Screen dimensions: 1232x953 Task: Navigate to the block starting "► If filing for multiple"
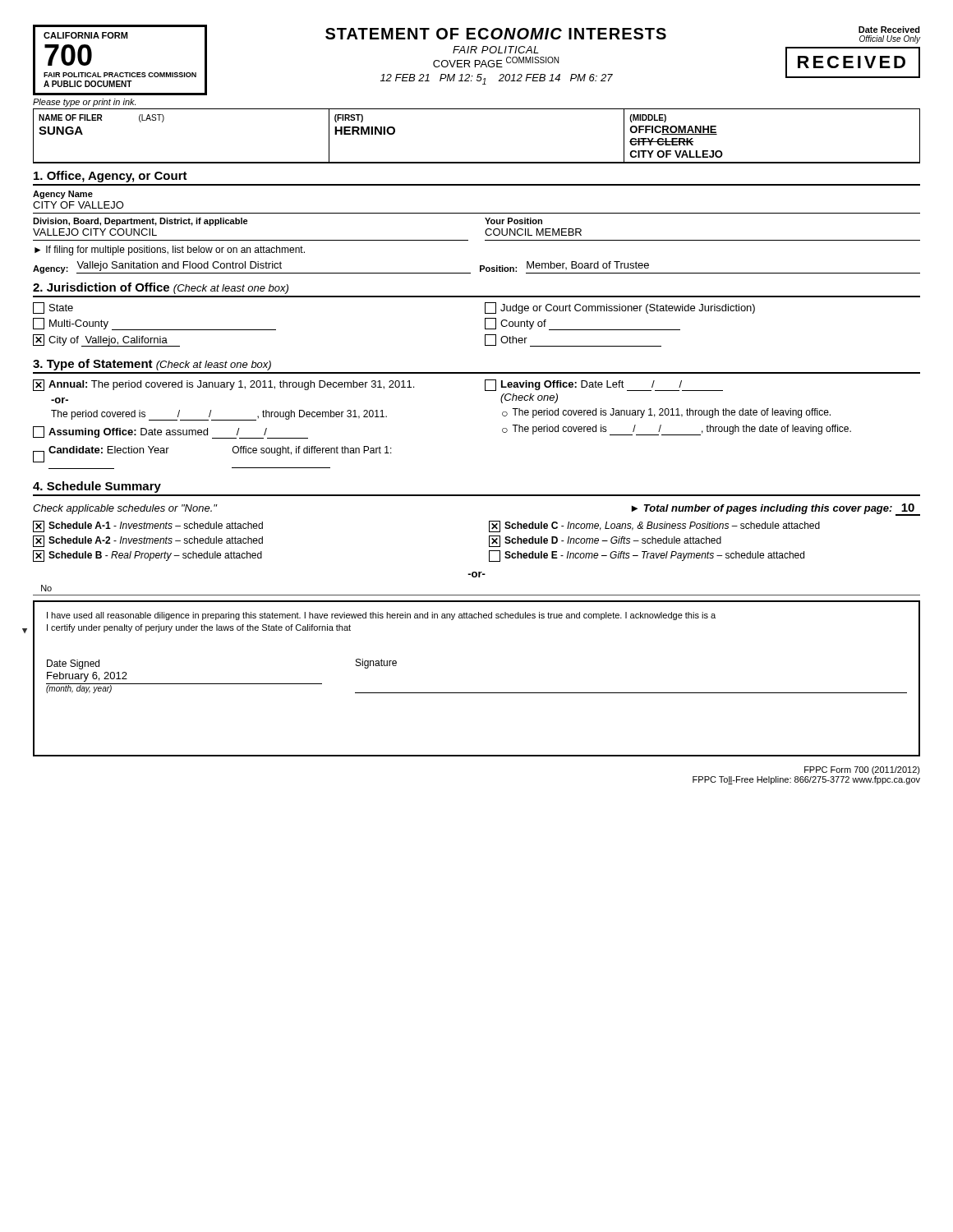click(169, 250)
